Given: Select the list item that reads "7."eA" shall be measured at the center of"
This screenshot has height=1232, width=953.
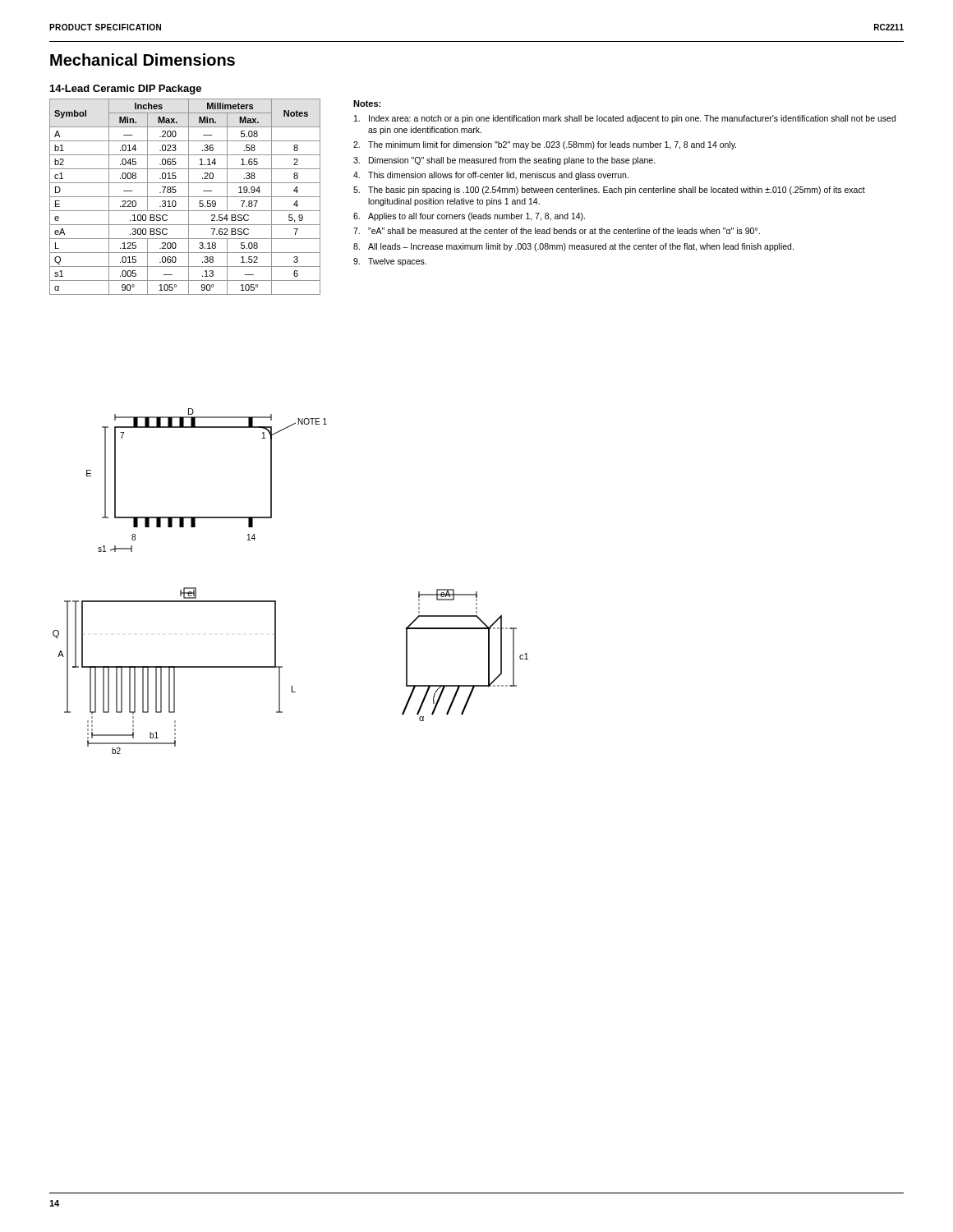Looking at the screenshot, I should pyautogui.click(x=629, y=231).
